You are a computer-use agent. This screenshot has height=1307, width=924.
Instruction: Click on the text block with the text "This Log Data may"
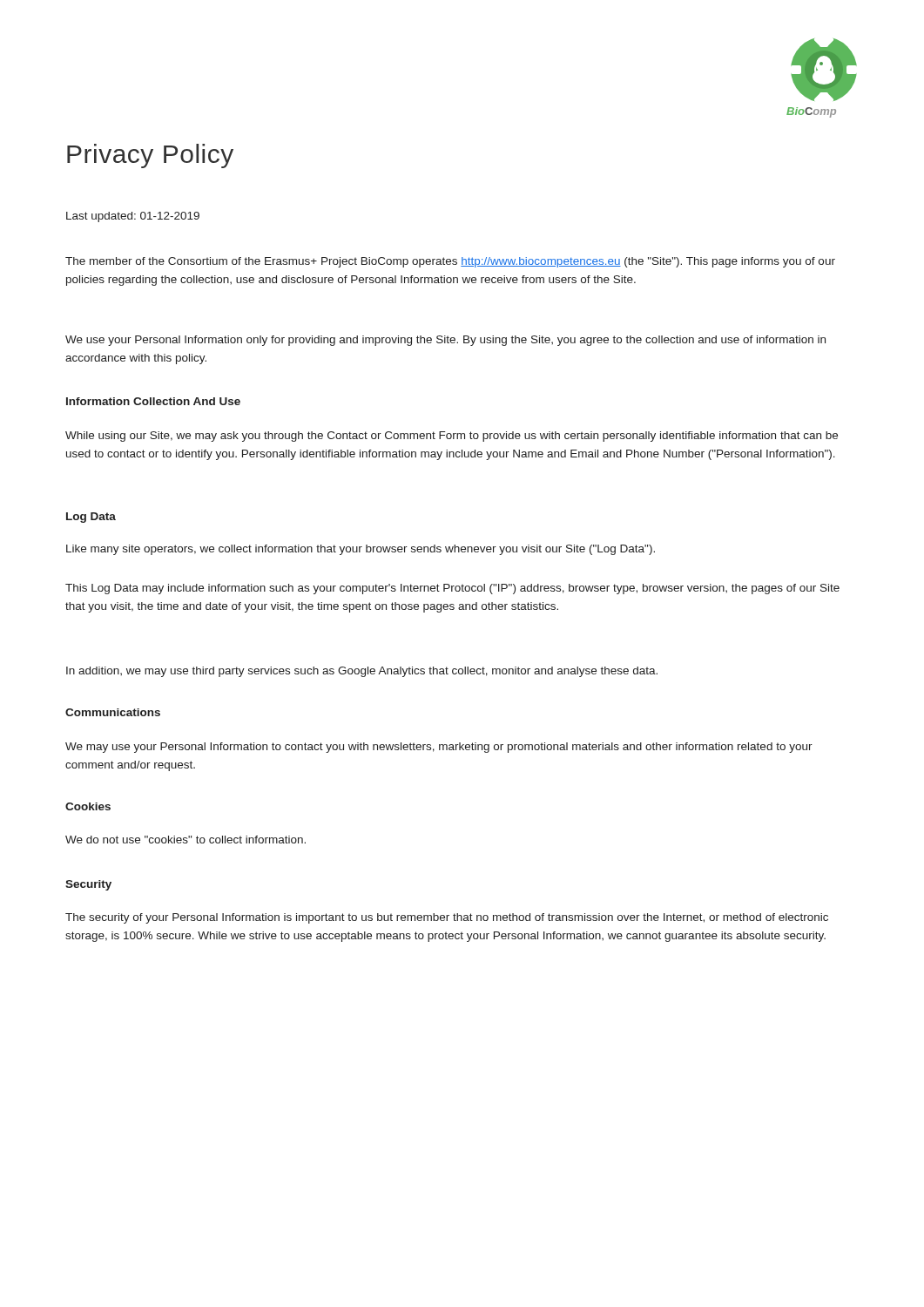(453, 597)
